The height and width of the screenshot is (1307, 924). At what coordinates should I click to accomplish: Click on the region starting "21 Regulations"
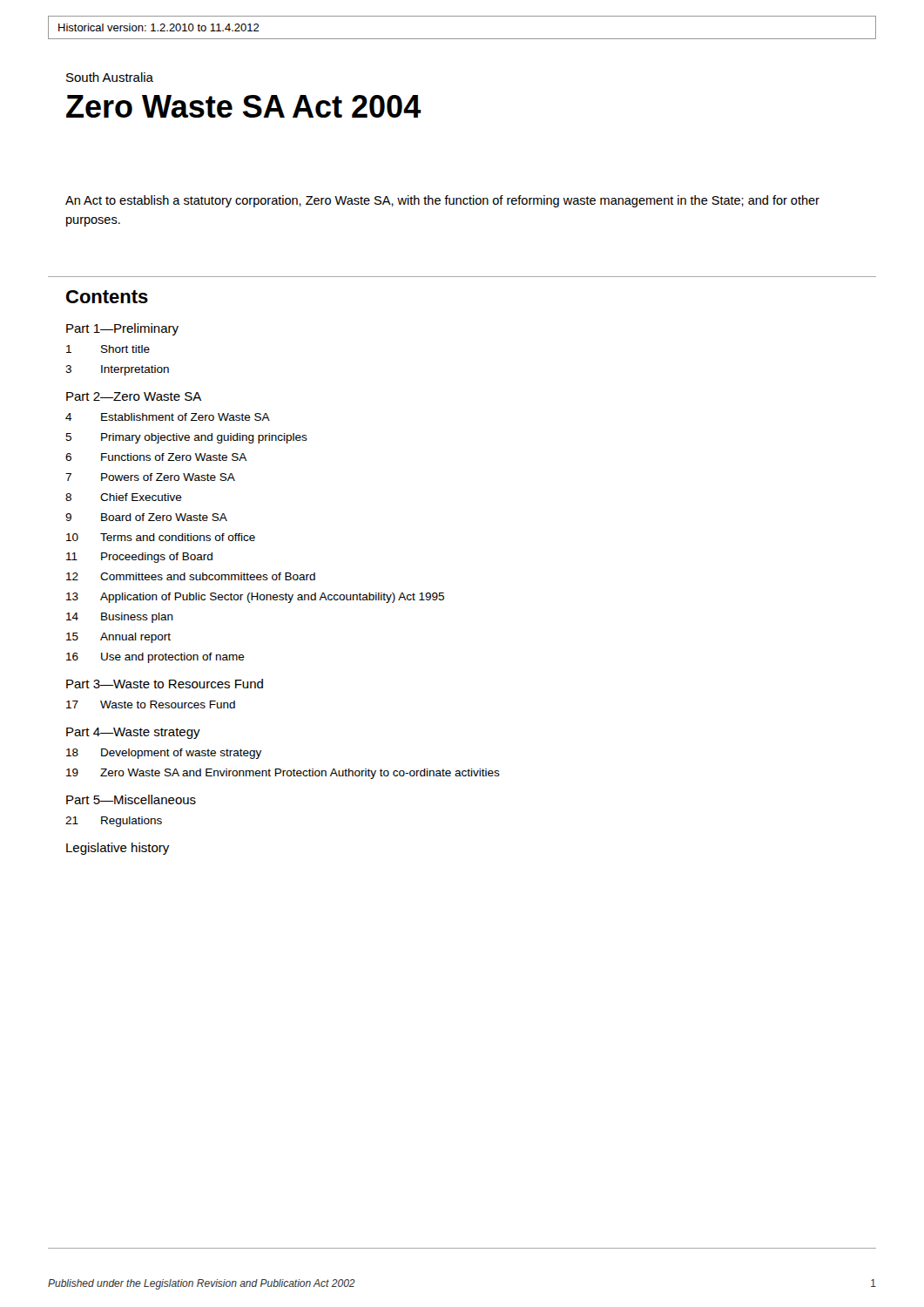tap(114, 822)
